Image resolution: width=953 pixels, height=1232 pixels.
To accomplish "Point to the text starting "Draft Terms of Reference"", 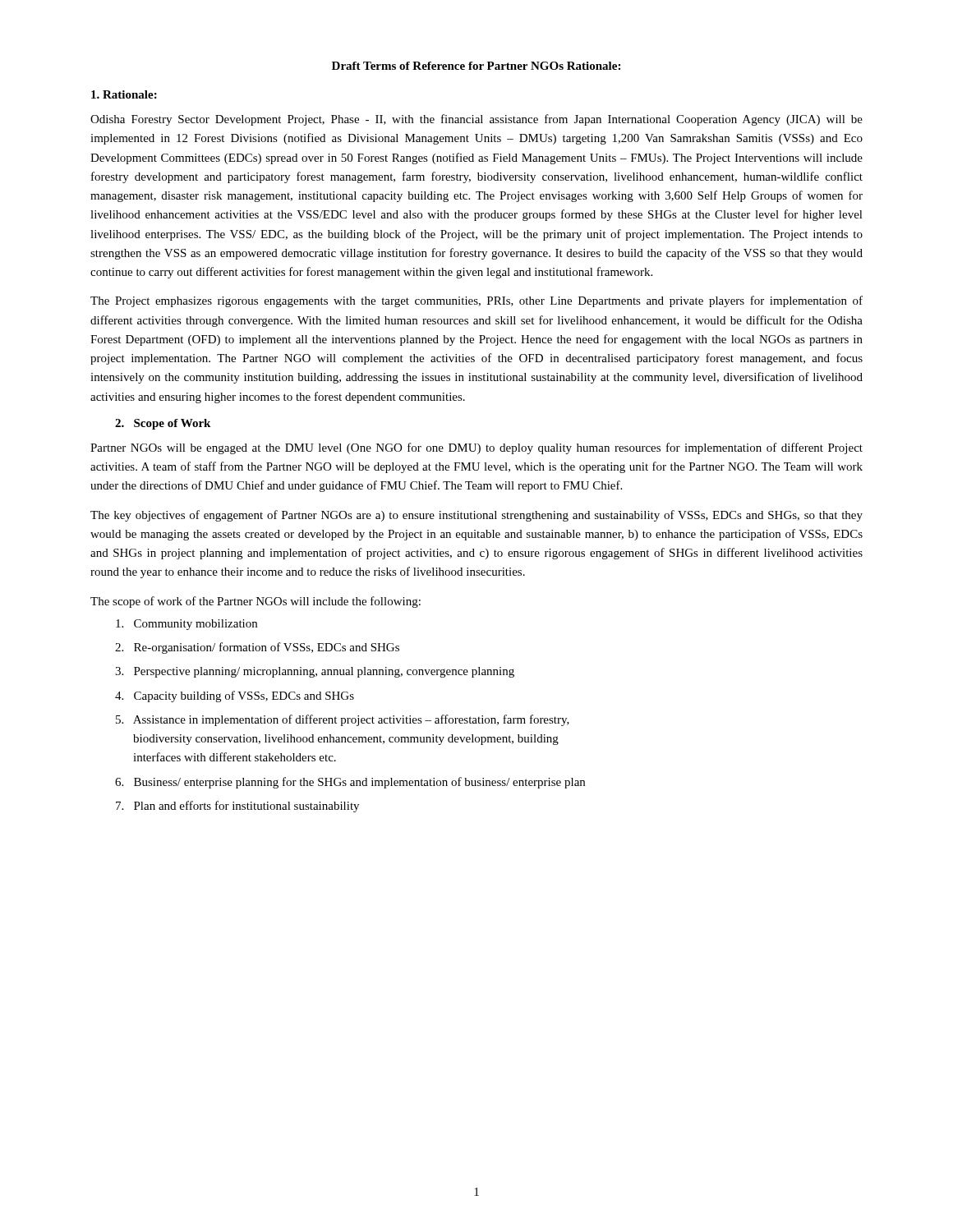I will [x=476, y=66].
